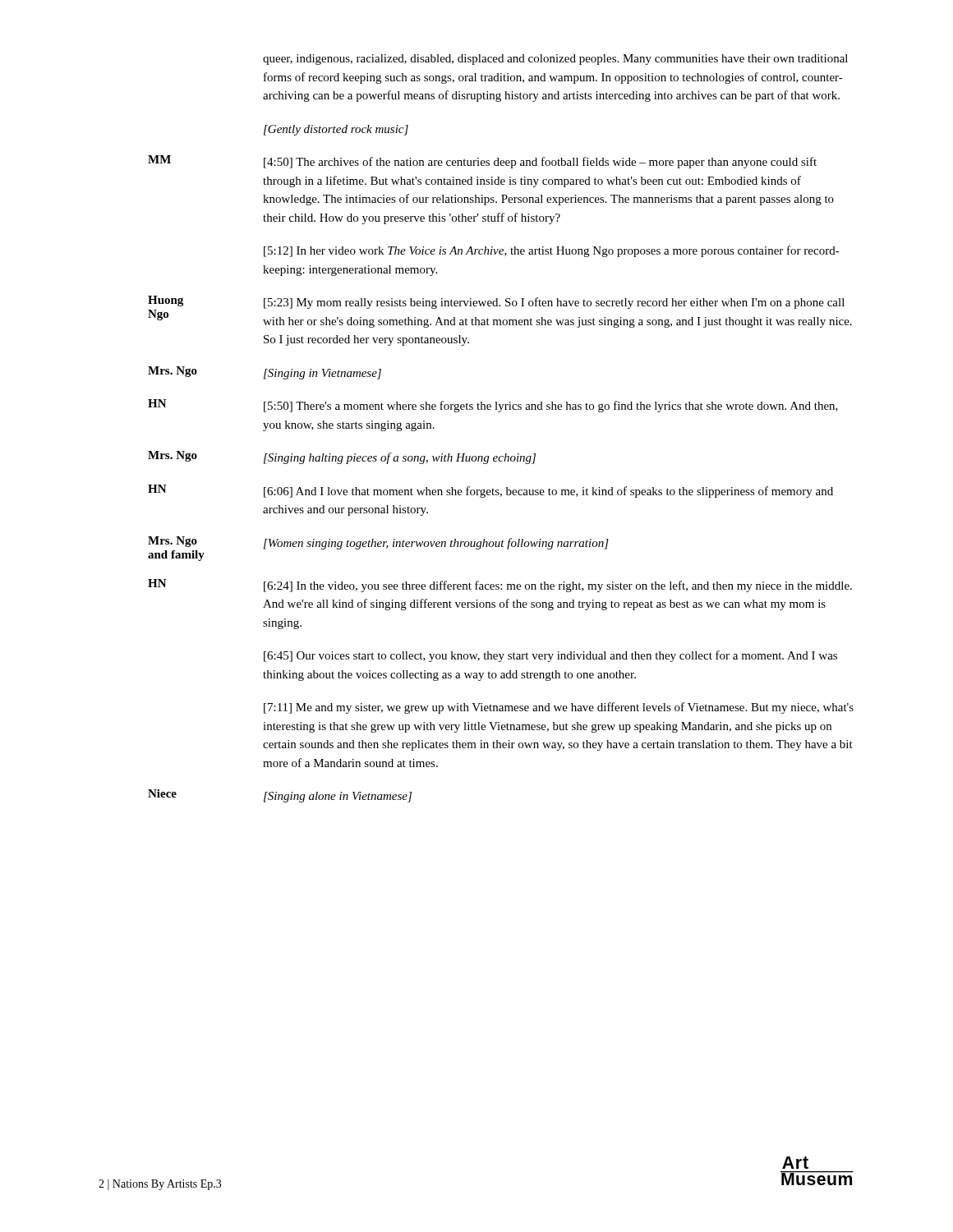Image resolution: width=953 pixels, height=1232 pixels.
Task: Navigate to the text starting "HuongNgo [5:23] My"
Action: coord(501,321)
